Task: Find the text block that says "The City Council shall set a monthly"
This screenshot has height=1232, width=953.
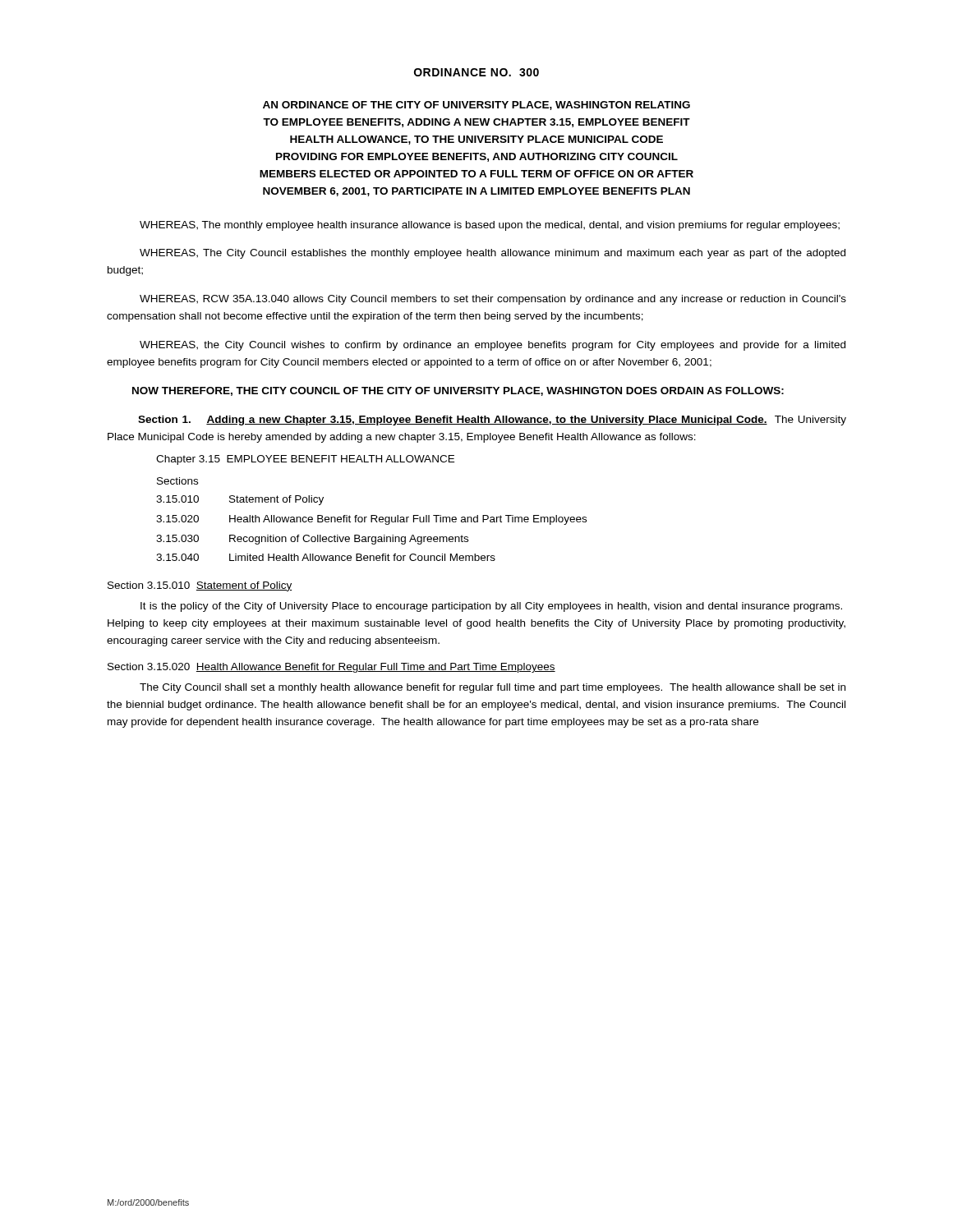Action: (x=476, y=705)
